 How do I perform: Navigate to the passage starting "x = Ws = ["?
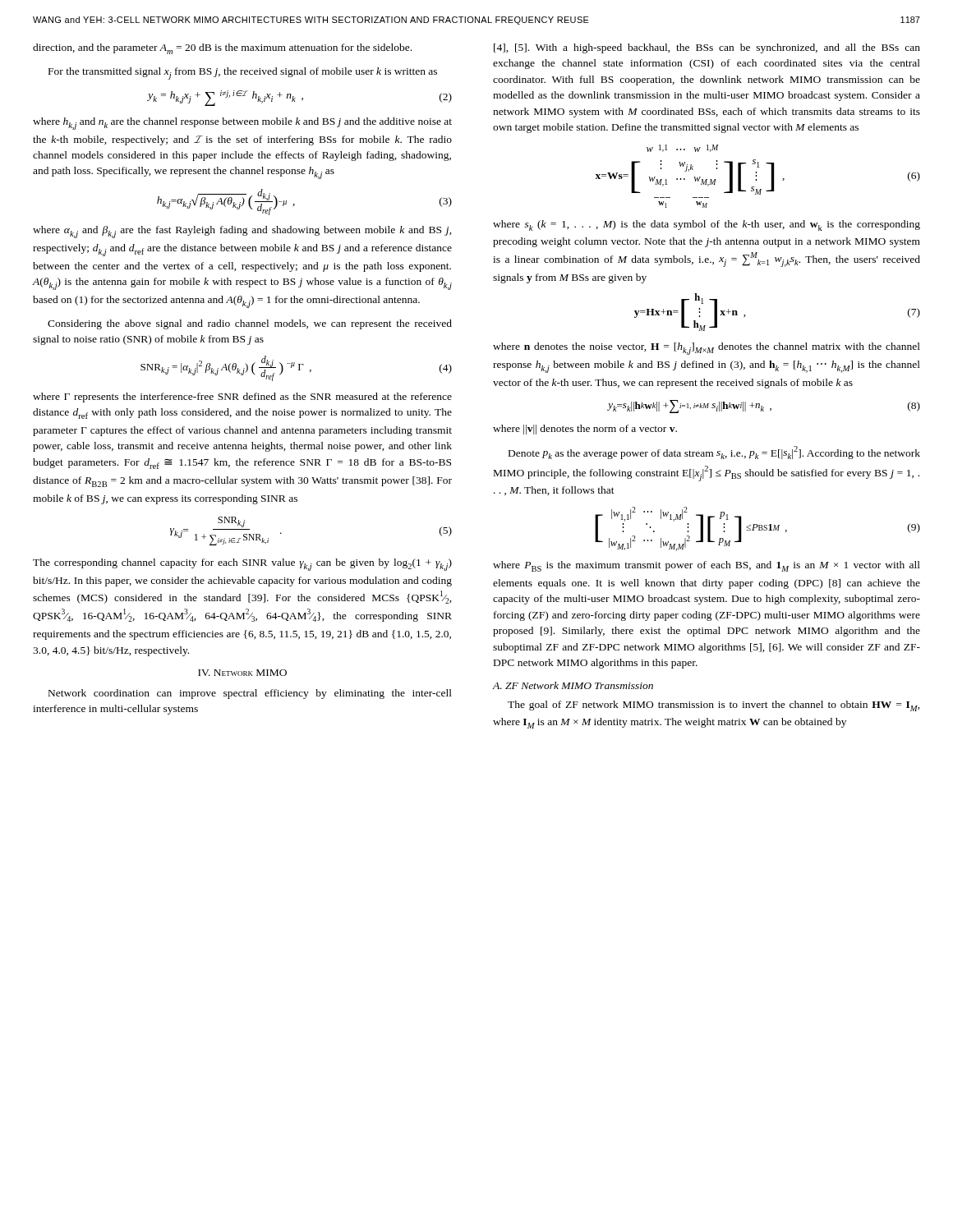tap(707, 175)
